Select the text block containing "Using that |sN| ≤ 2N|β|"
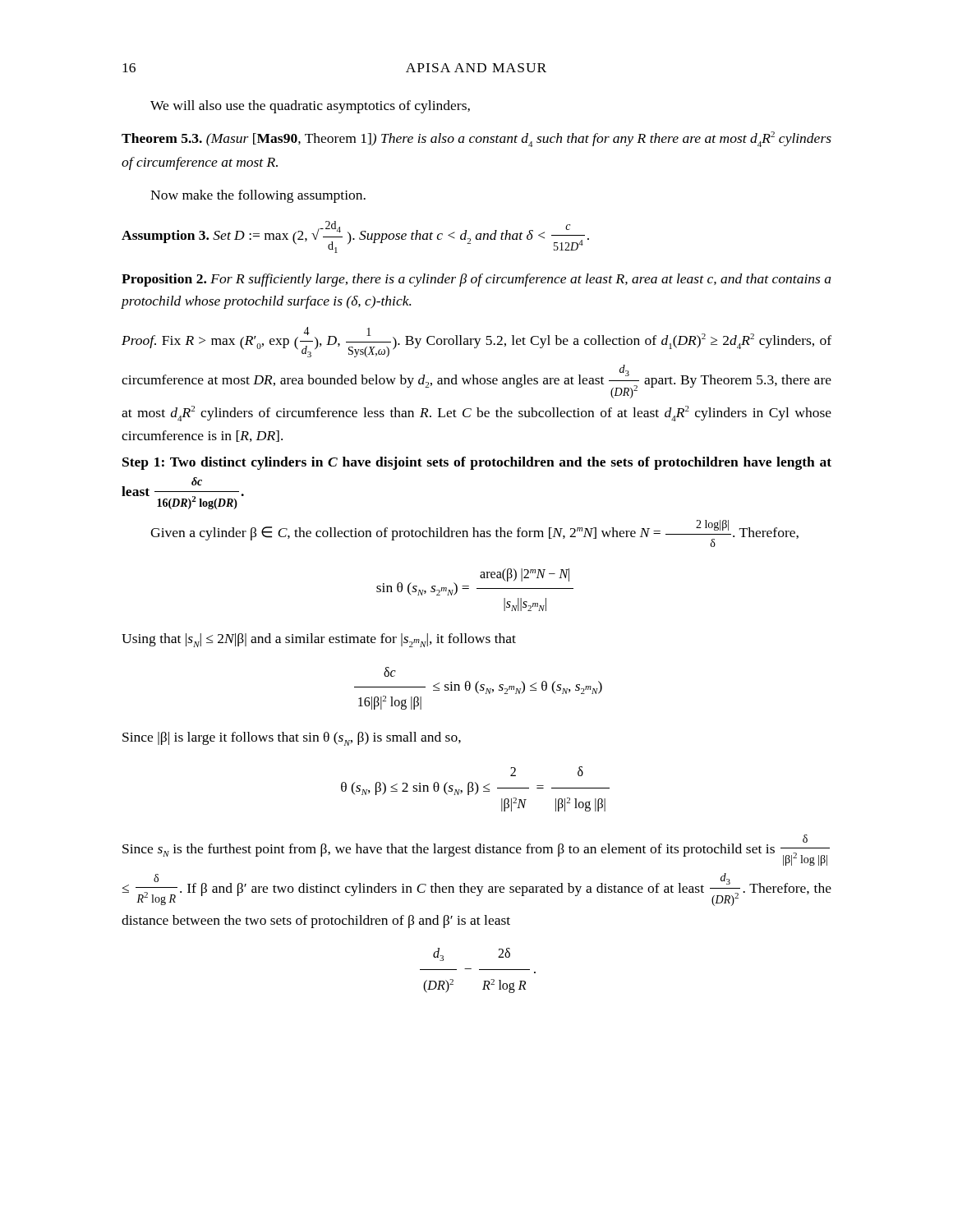Screen dimensions: 1232x953 point(476,640)
